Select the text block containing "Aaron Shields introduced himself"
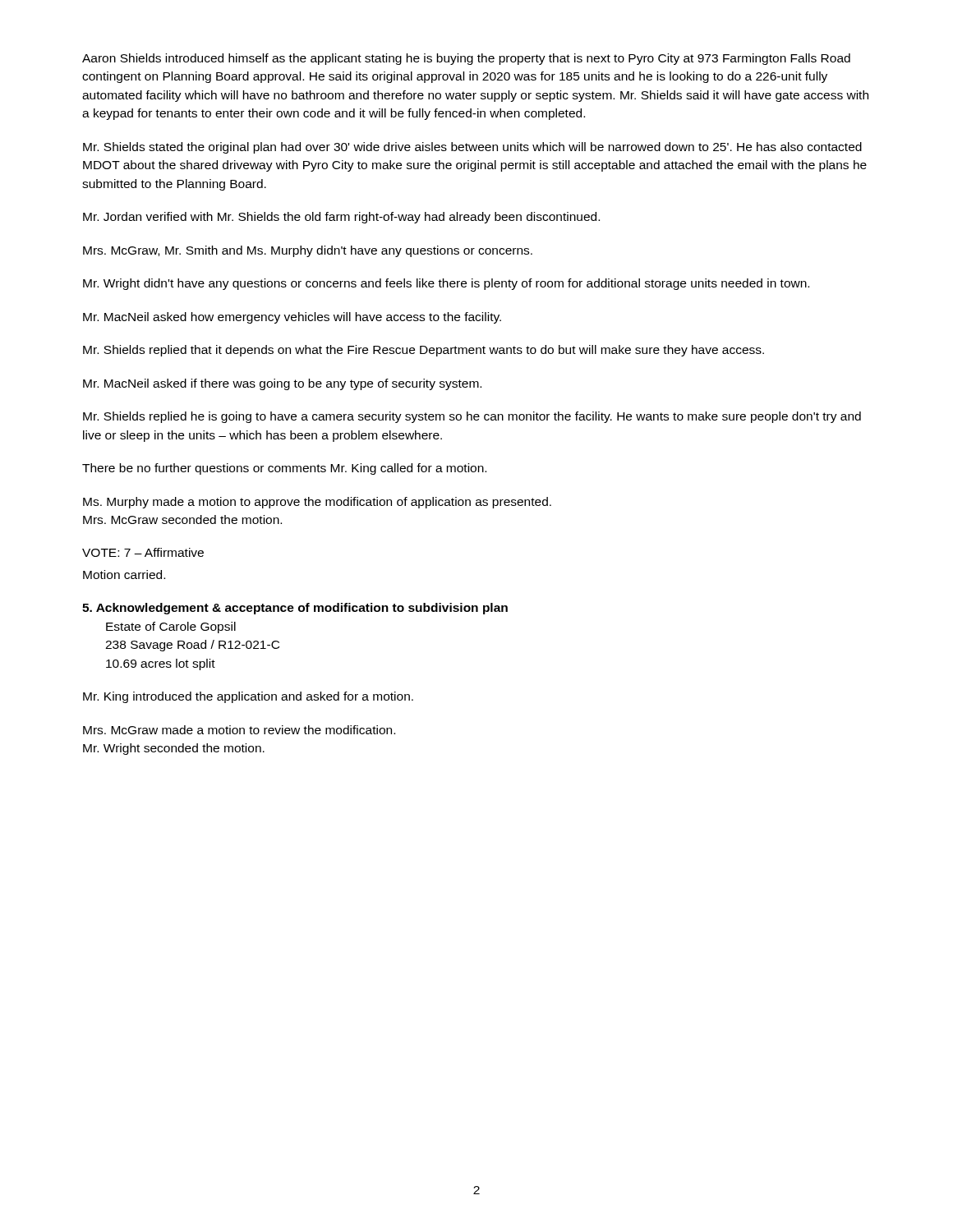The width and height of the screenshot is (953, 1232). pos(476,86)
